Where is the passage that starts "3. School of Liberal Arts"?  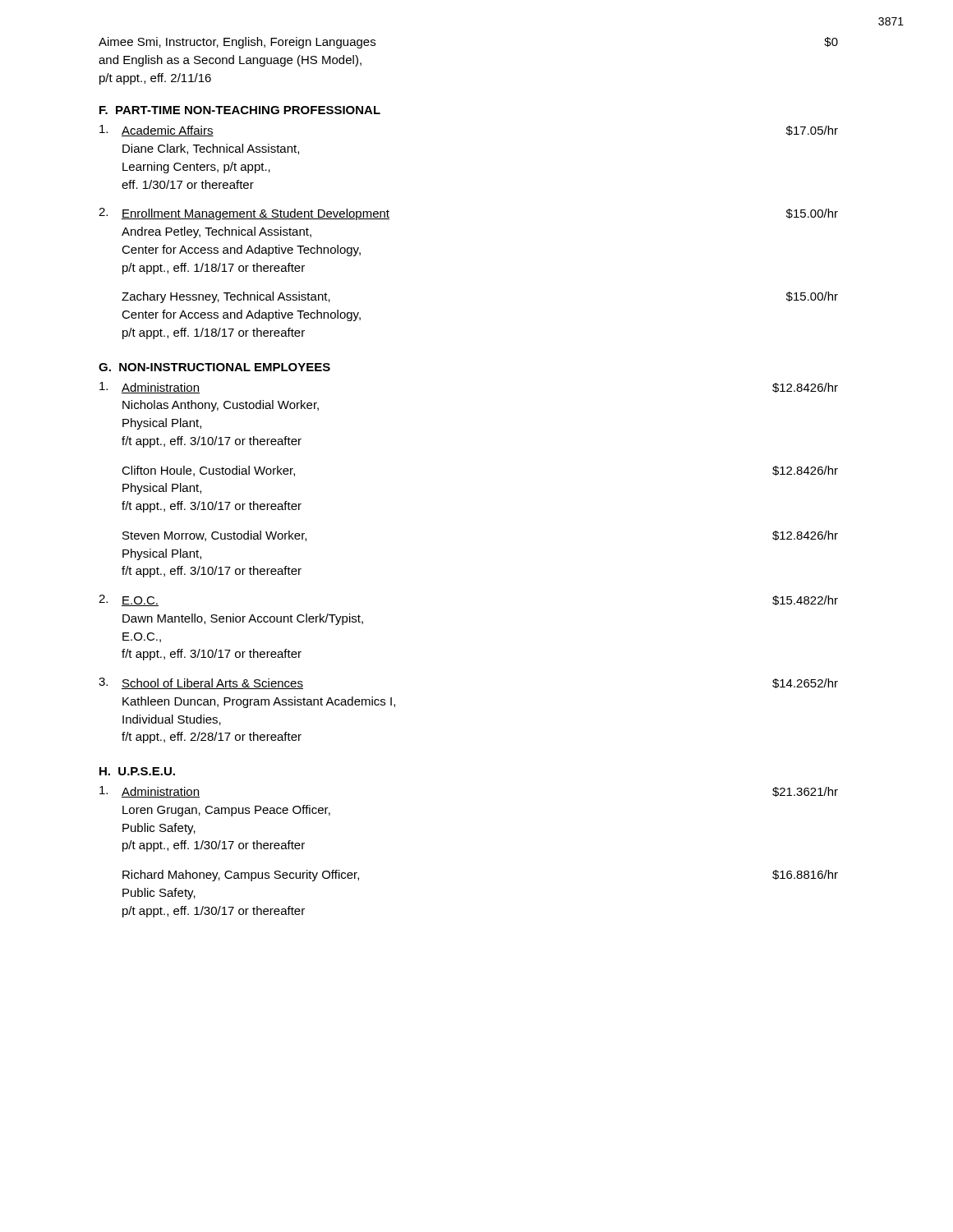click(x=212, y=683)
